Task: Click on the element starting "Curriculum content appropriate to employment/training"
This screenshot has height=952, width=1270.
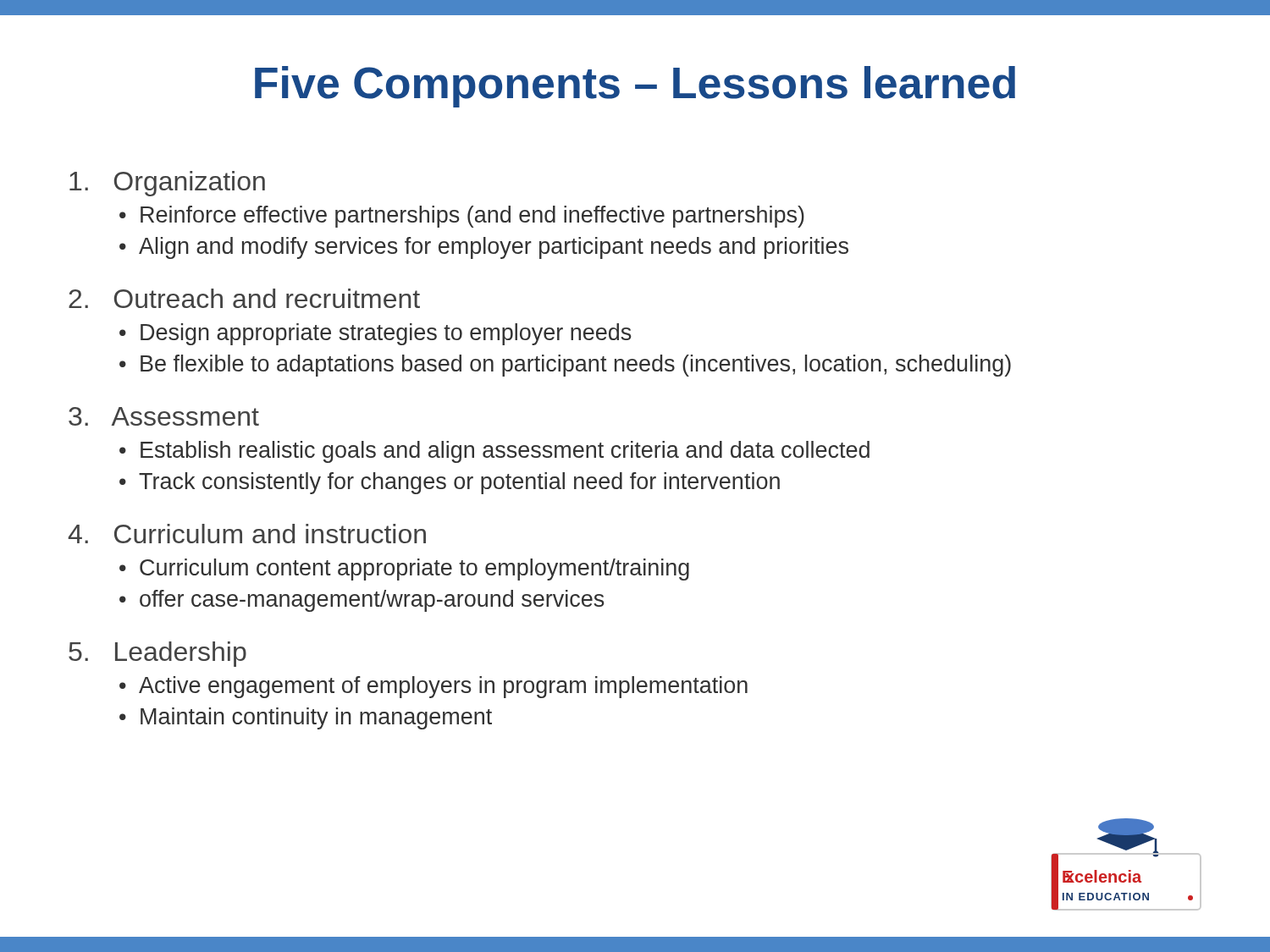Action: 415,568
